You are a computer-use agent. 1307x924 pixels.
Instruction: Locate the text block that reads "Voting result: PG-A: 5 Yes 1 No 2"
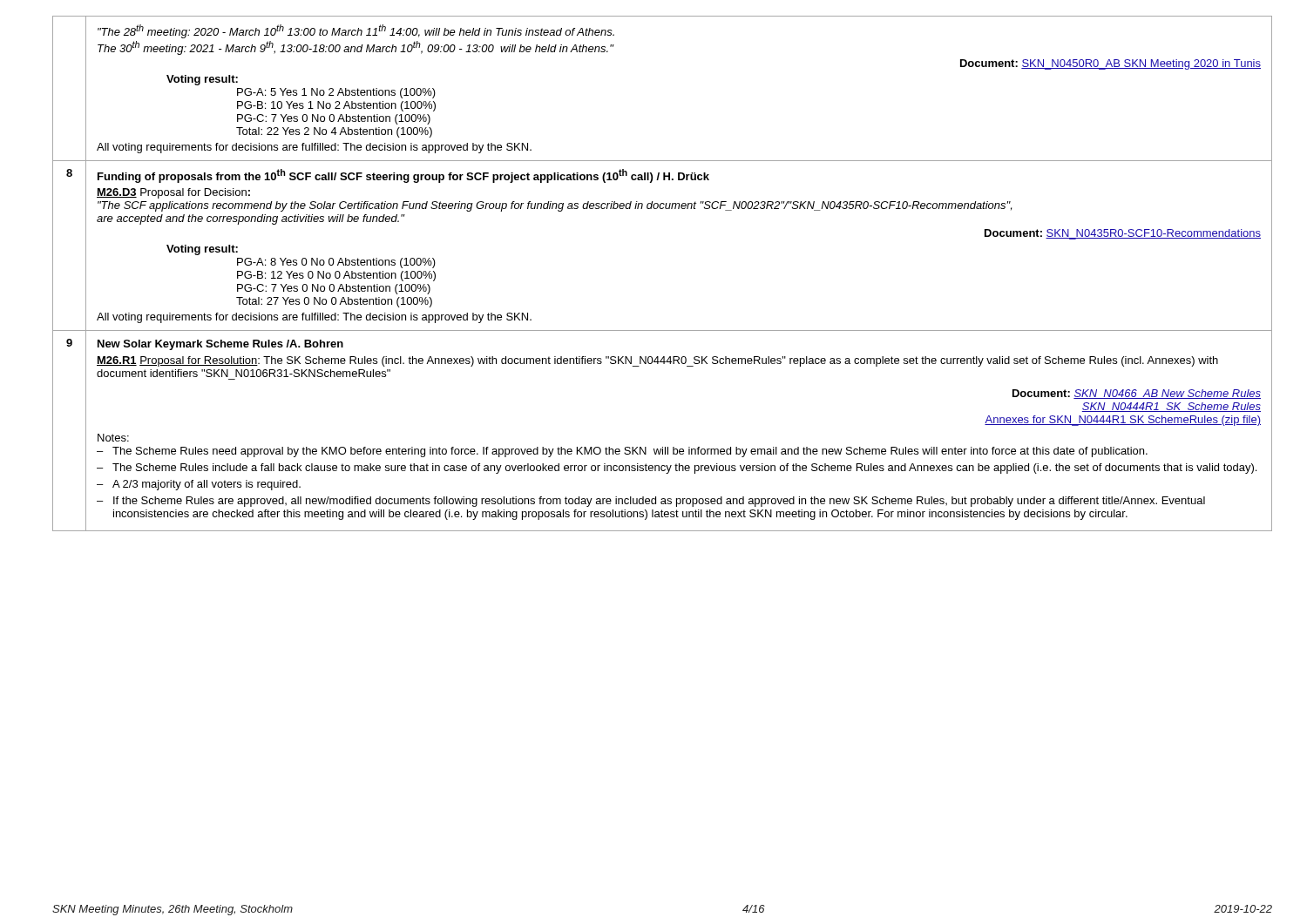[x=202, y=80]
